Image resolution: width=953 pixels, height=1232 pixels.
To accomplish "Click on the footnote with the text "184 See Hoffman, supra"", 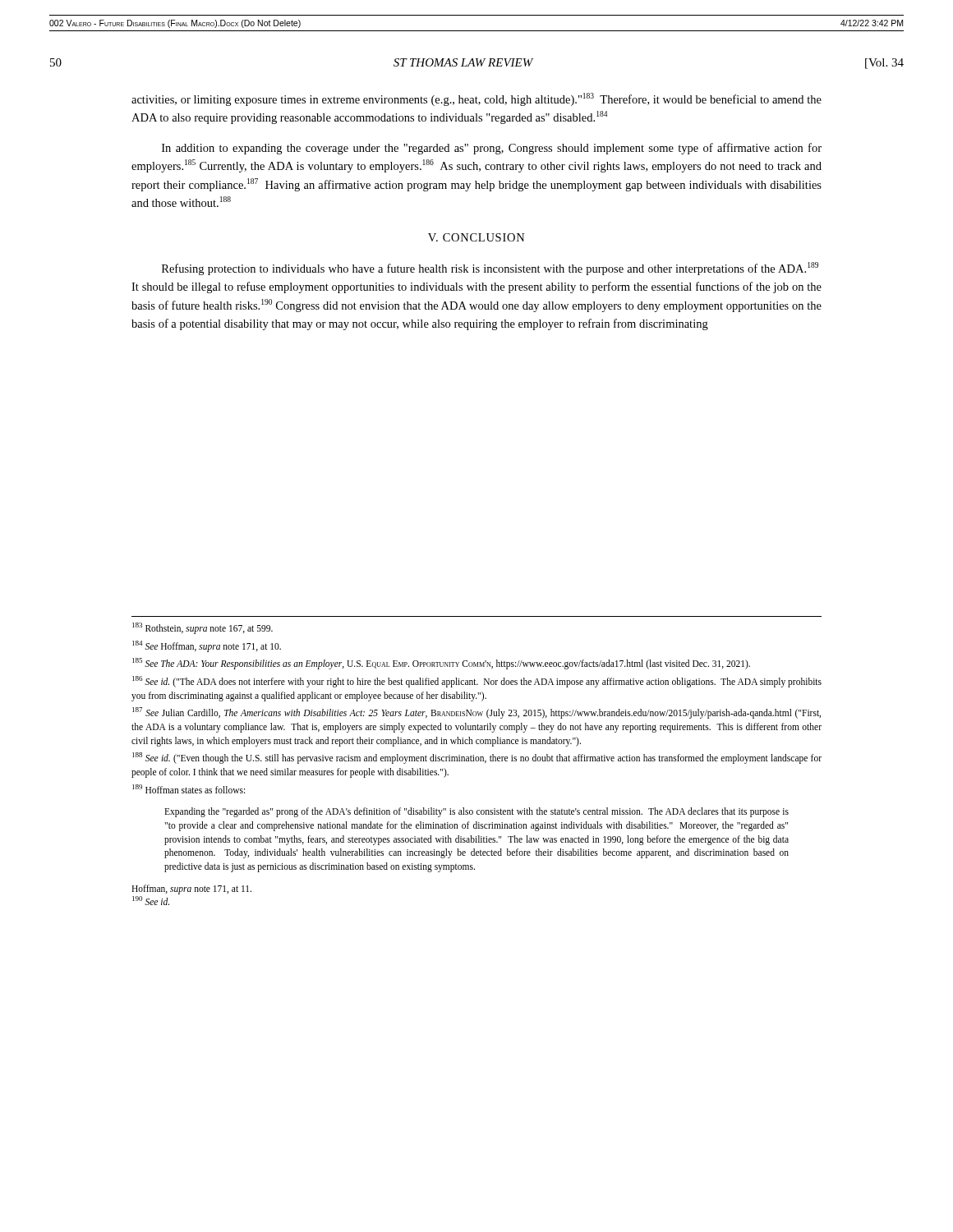I will tap(206, 645).
